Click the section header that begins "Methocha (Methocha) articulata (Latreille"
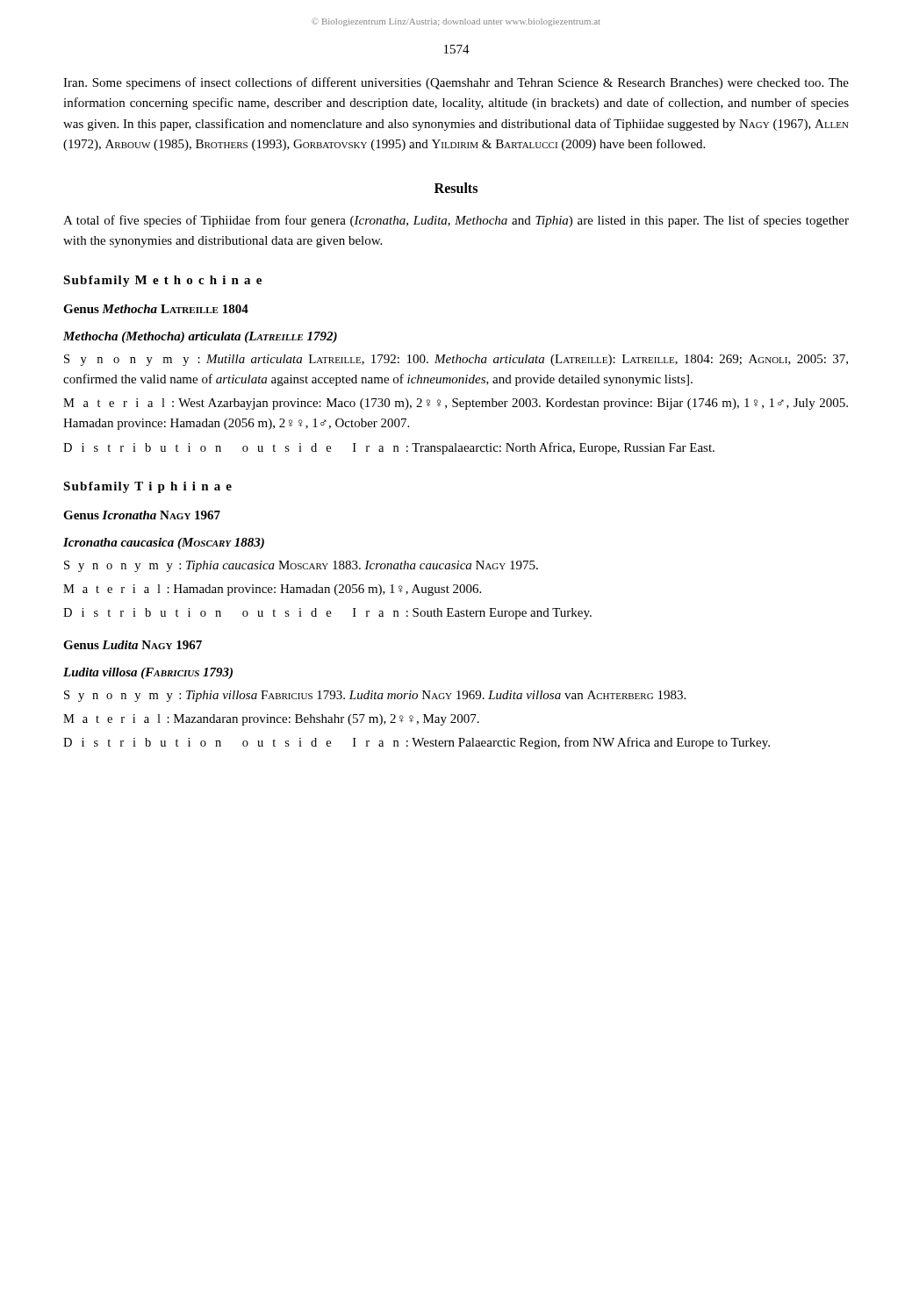This screenshot has width=912, height=1316. coord(200,336)
